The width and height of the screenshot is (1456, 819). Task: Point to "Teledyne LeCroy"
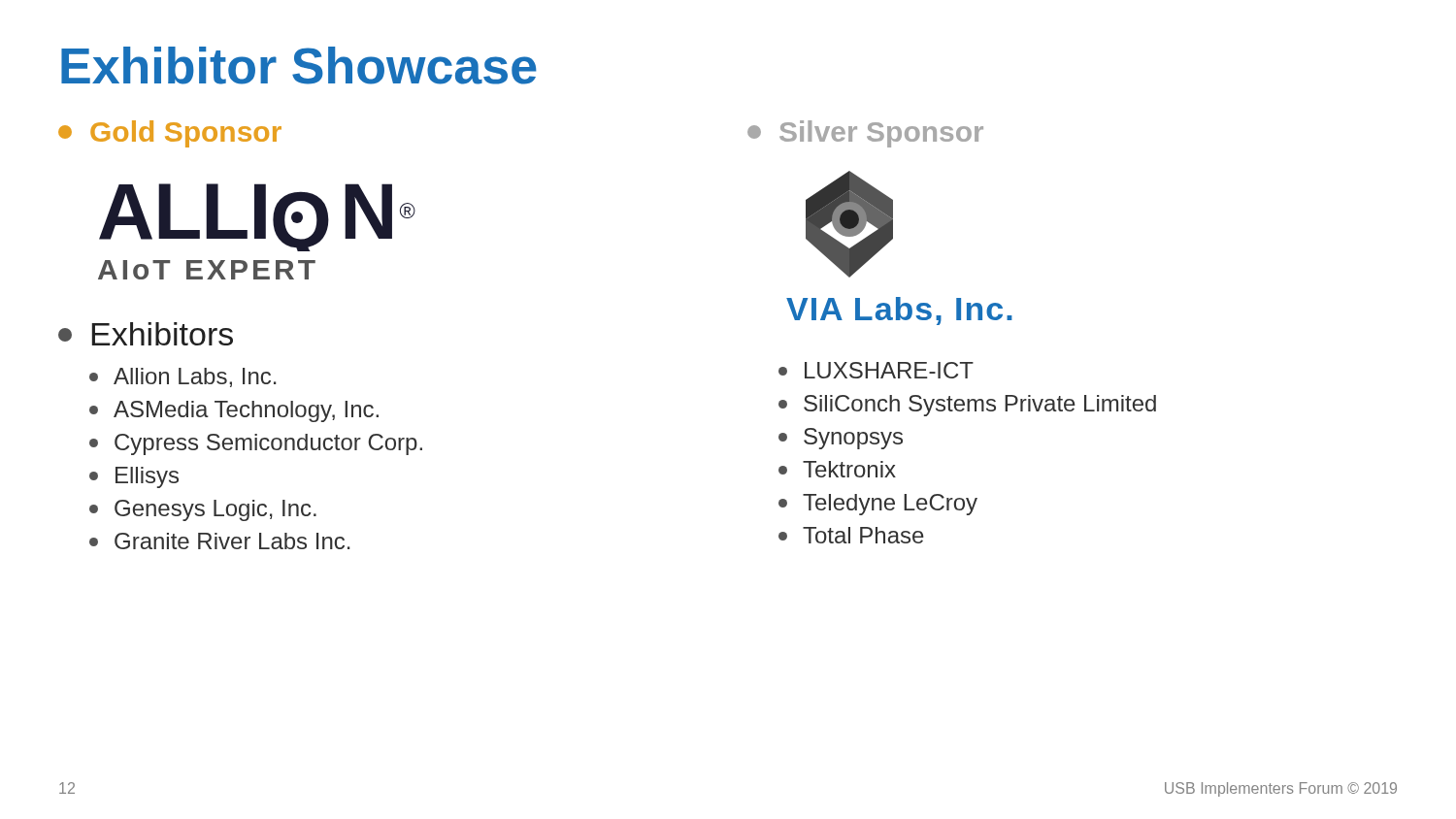tap(890, 502)
